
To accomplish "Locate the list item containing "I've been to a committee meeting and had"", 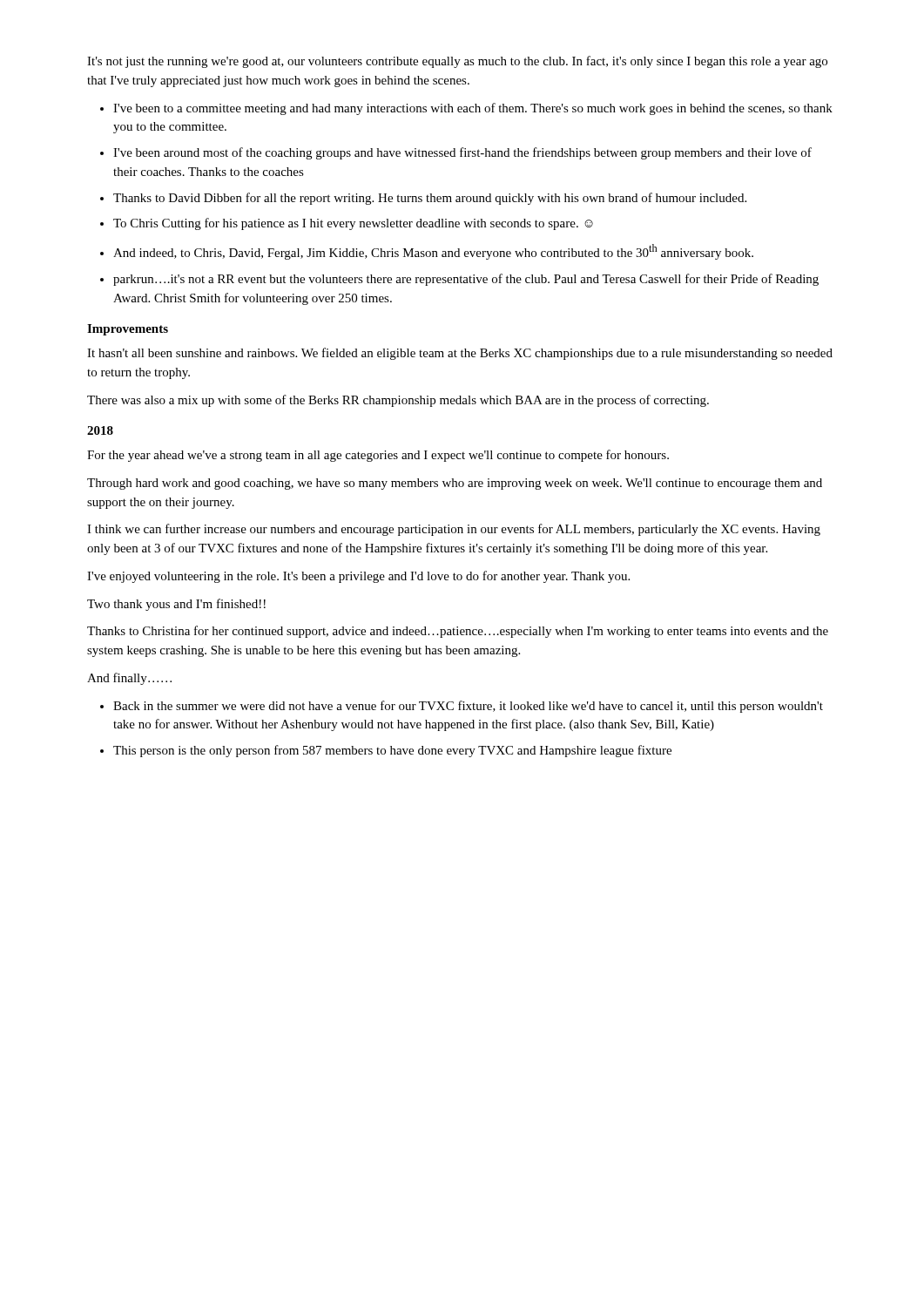I will coord(473,117).
